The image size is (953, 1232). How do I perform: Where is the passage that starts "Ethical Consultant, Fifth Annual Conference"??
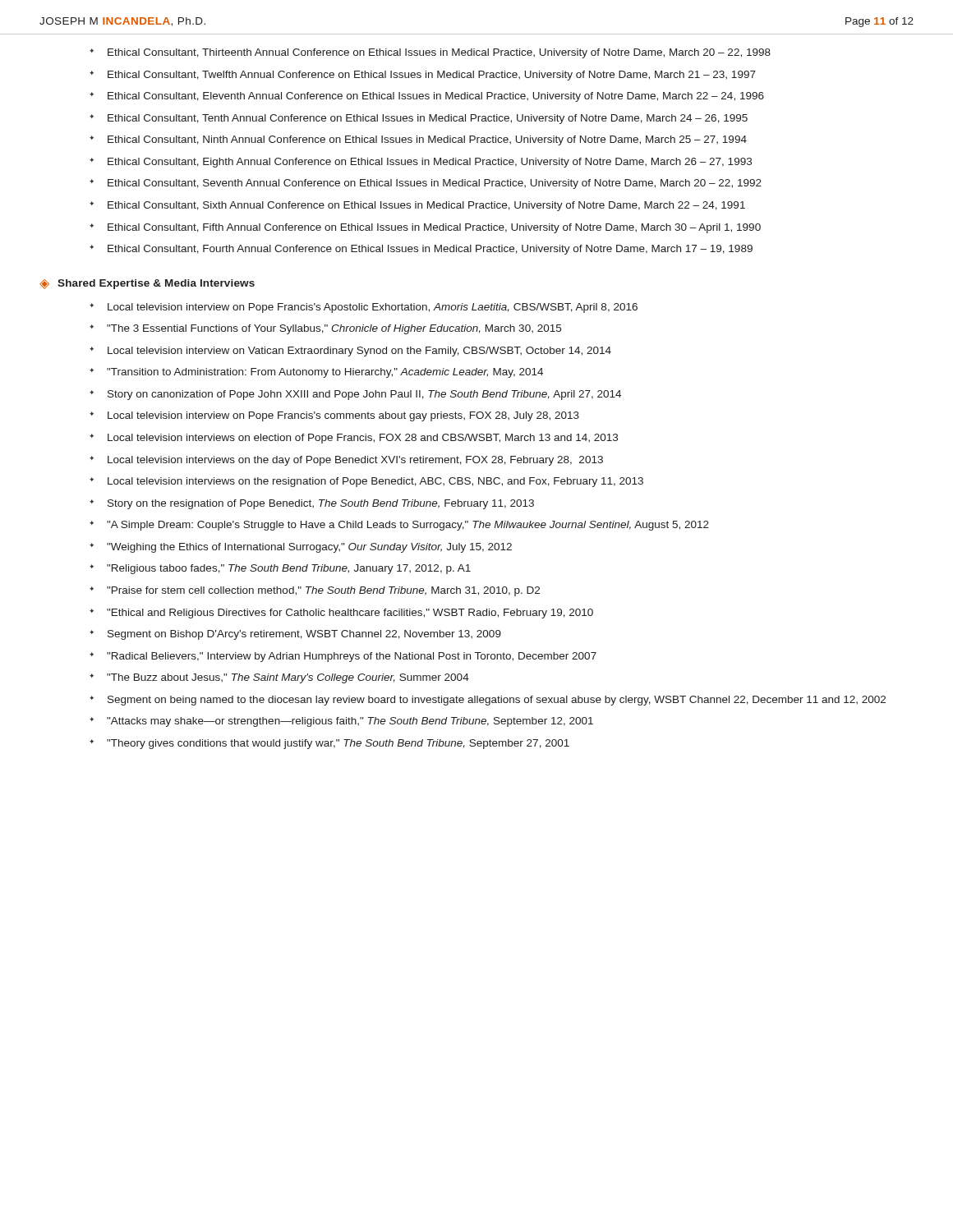[x=434, y=227]
